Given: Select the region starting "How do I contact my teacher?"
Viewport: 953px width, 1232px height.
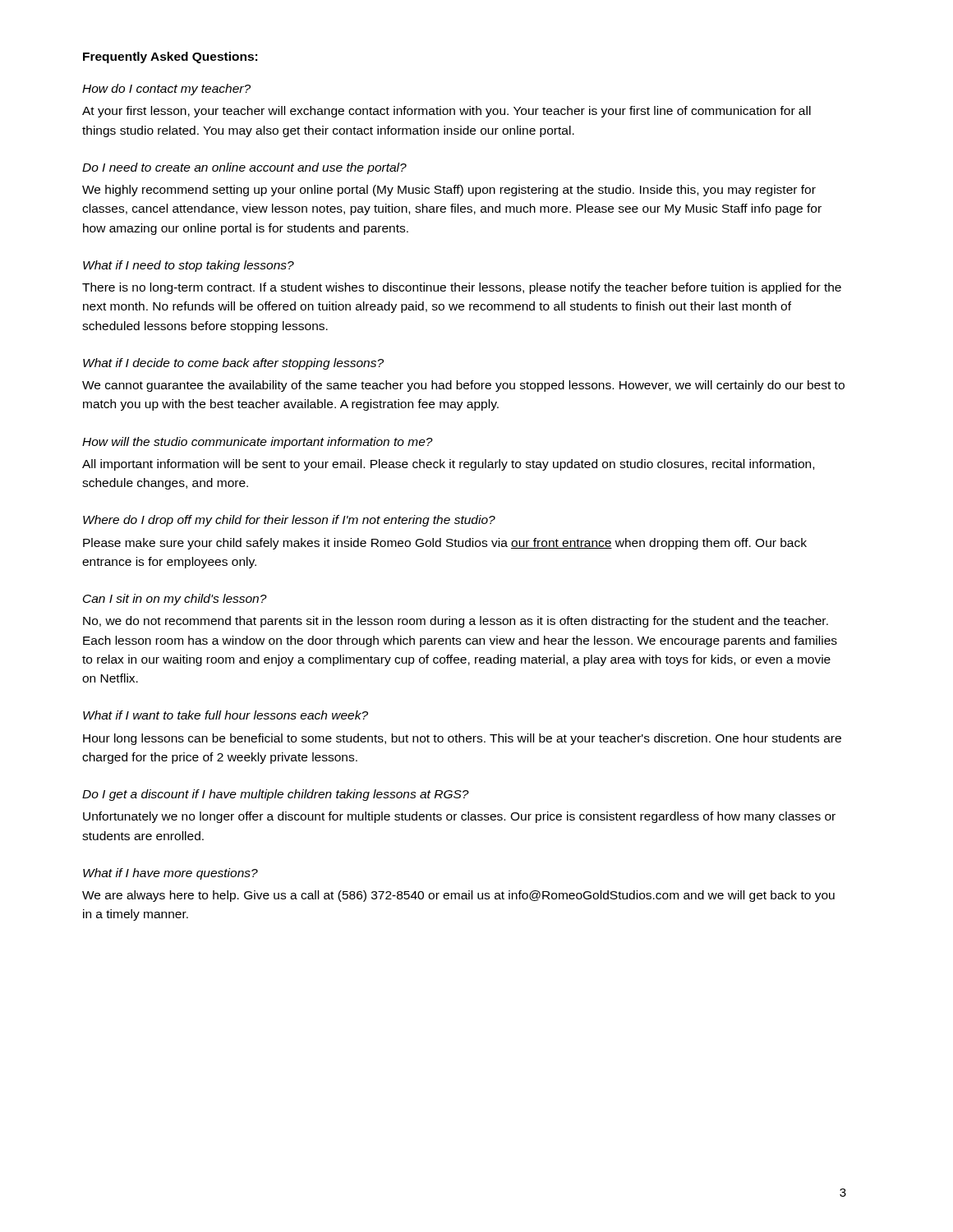Looking at the screenshot, I should [464, 108].
